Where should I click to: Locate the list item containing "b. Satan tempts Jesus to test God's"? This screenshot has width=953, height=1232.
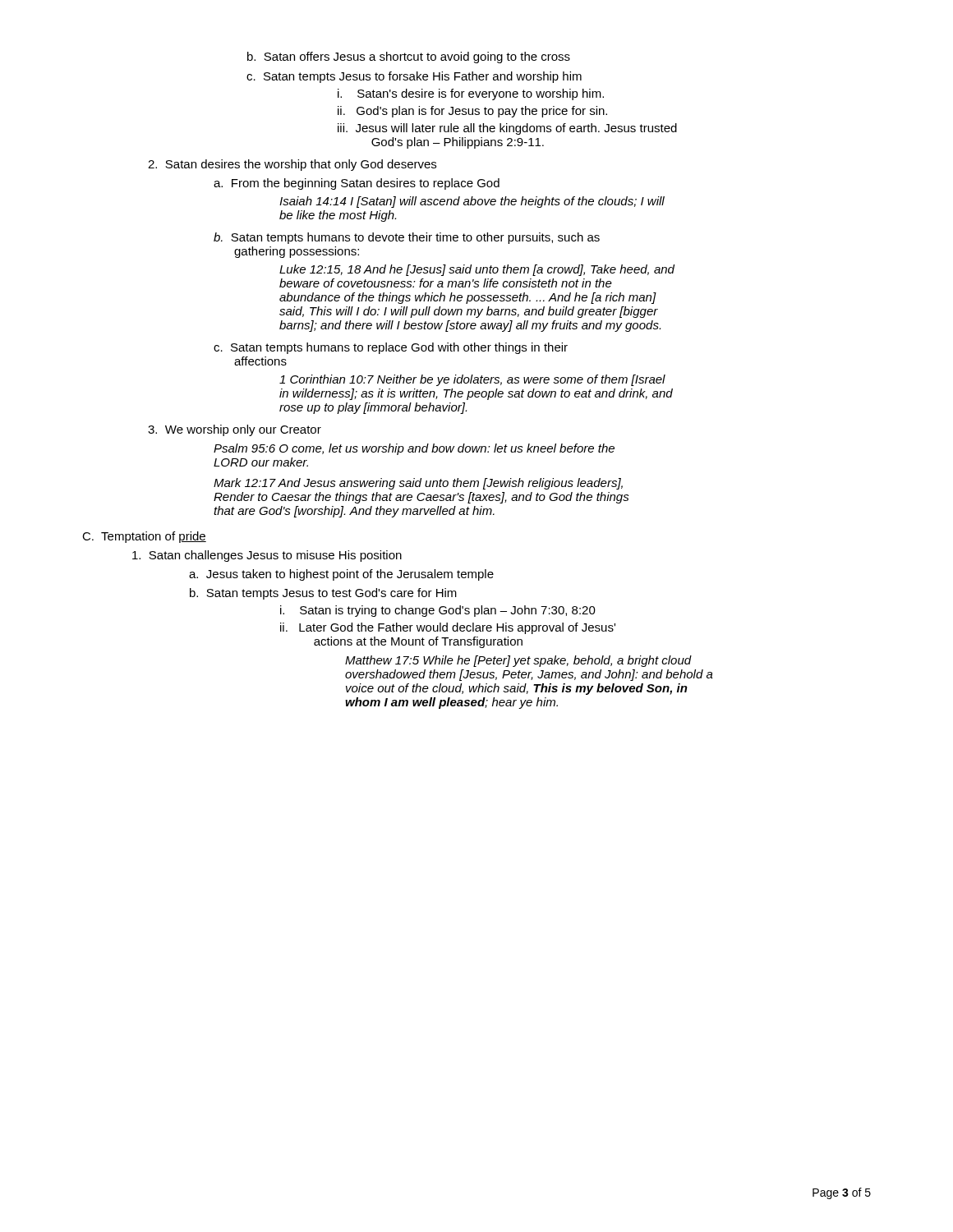tap(323, 593)
